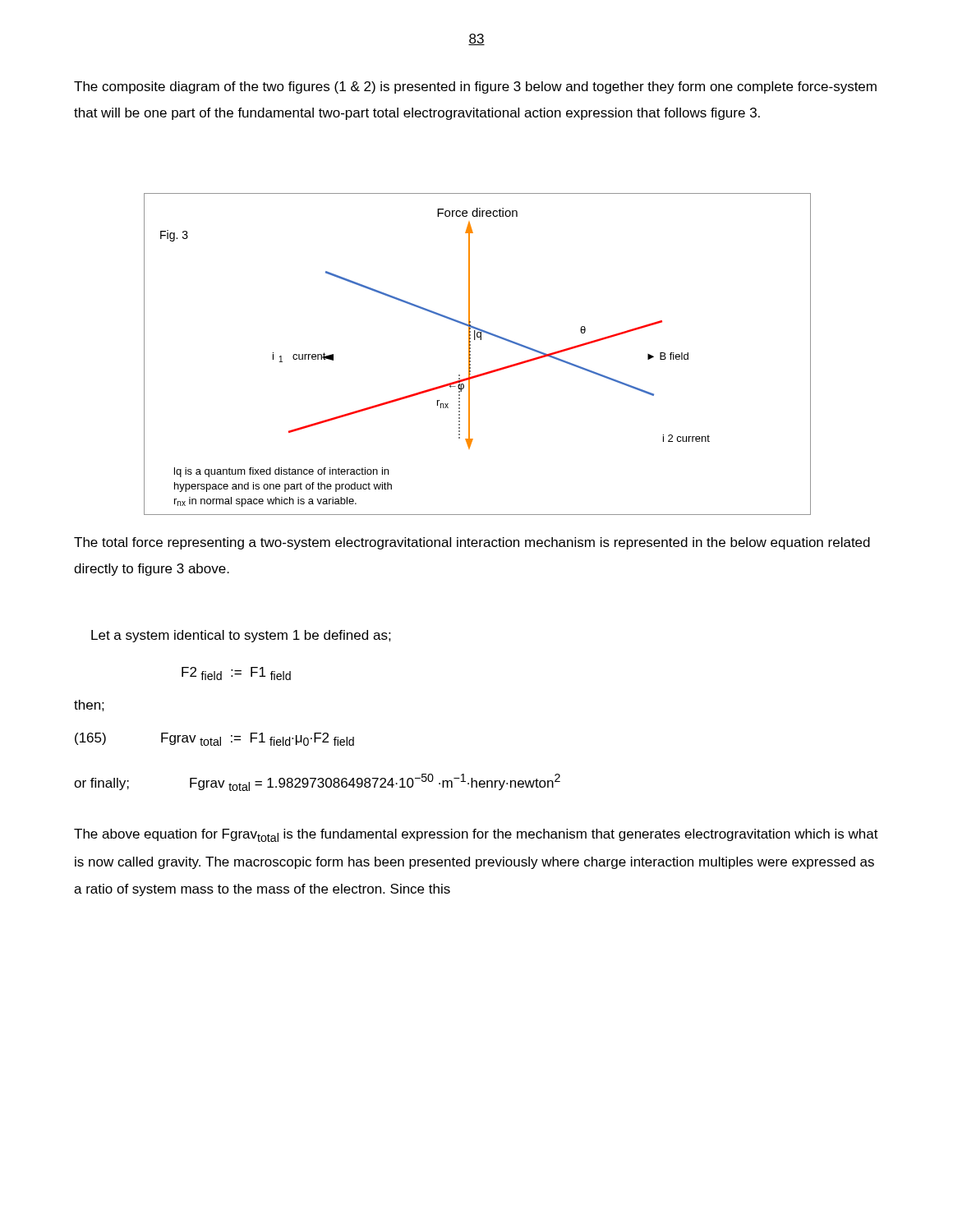Locate the text block that says "Let a system identical"
This screenshot has height=1232, width=953.
point(241,635)
